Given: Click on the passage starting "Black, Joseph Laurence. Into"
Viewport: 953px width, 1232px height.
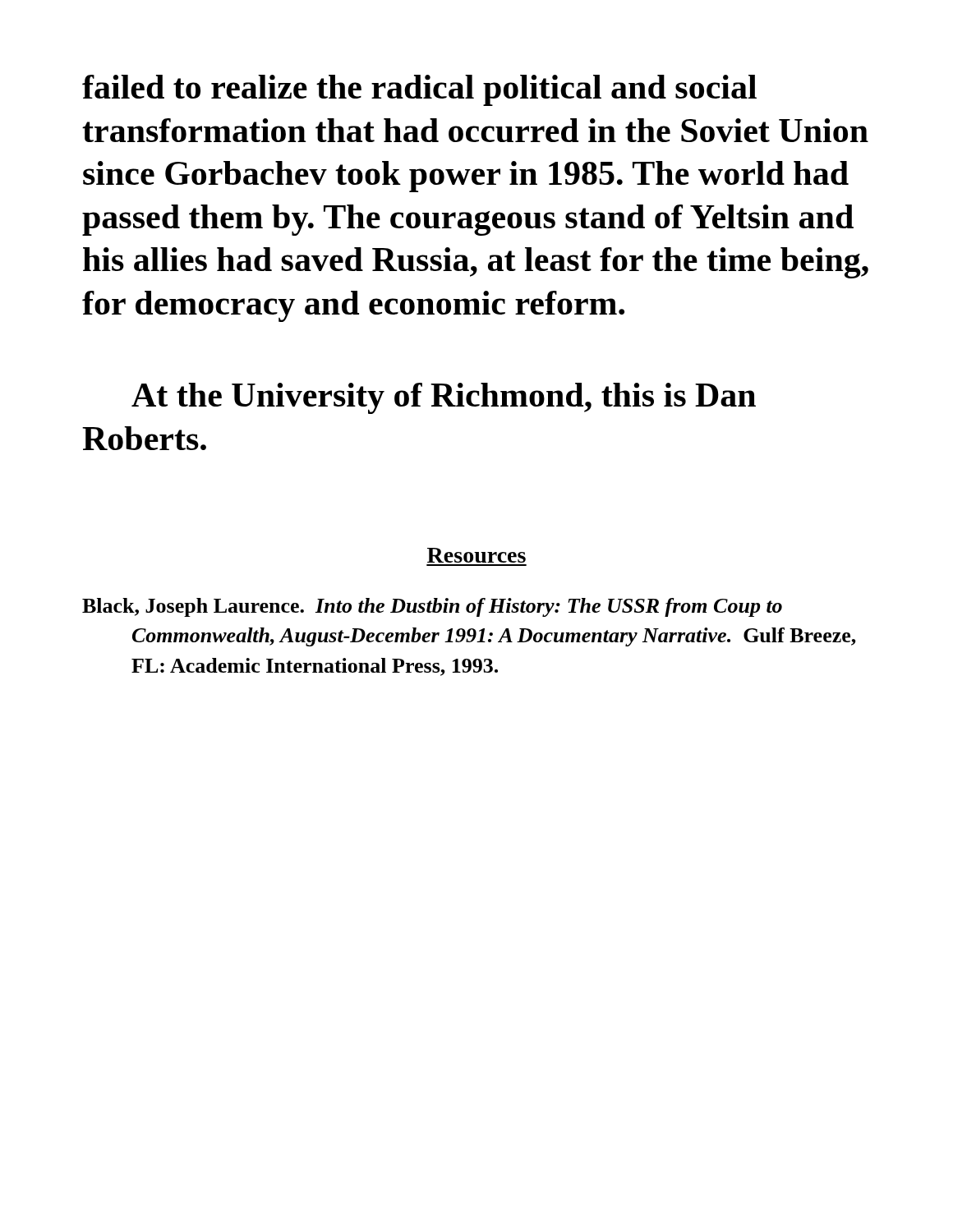Looking at the screenshot, I should pos(469,636).
